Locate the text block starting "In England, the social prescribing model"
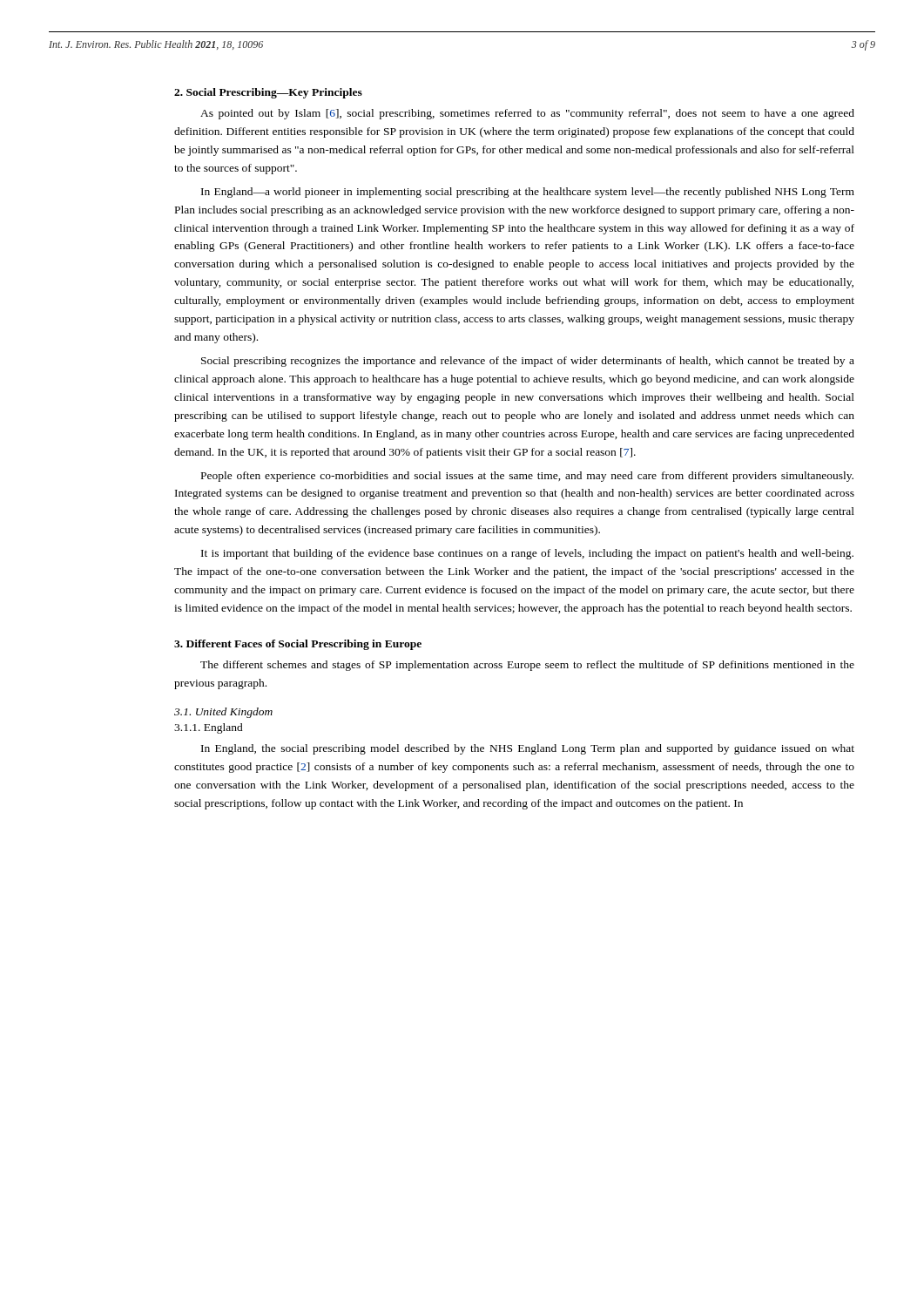 [514, 775]
